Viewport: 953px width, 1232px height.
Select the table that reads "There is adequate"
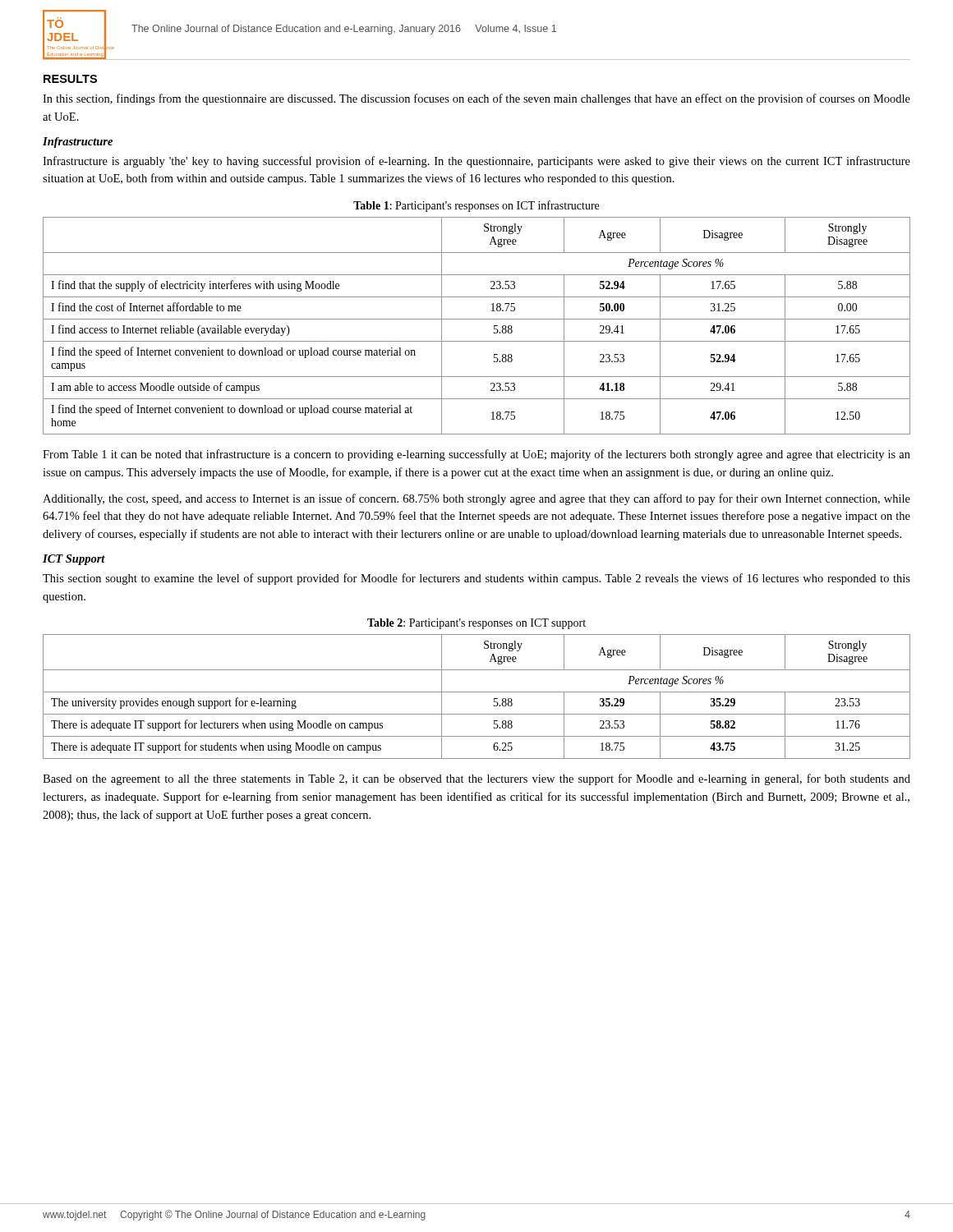(476, 697)
